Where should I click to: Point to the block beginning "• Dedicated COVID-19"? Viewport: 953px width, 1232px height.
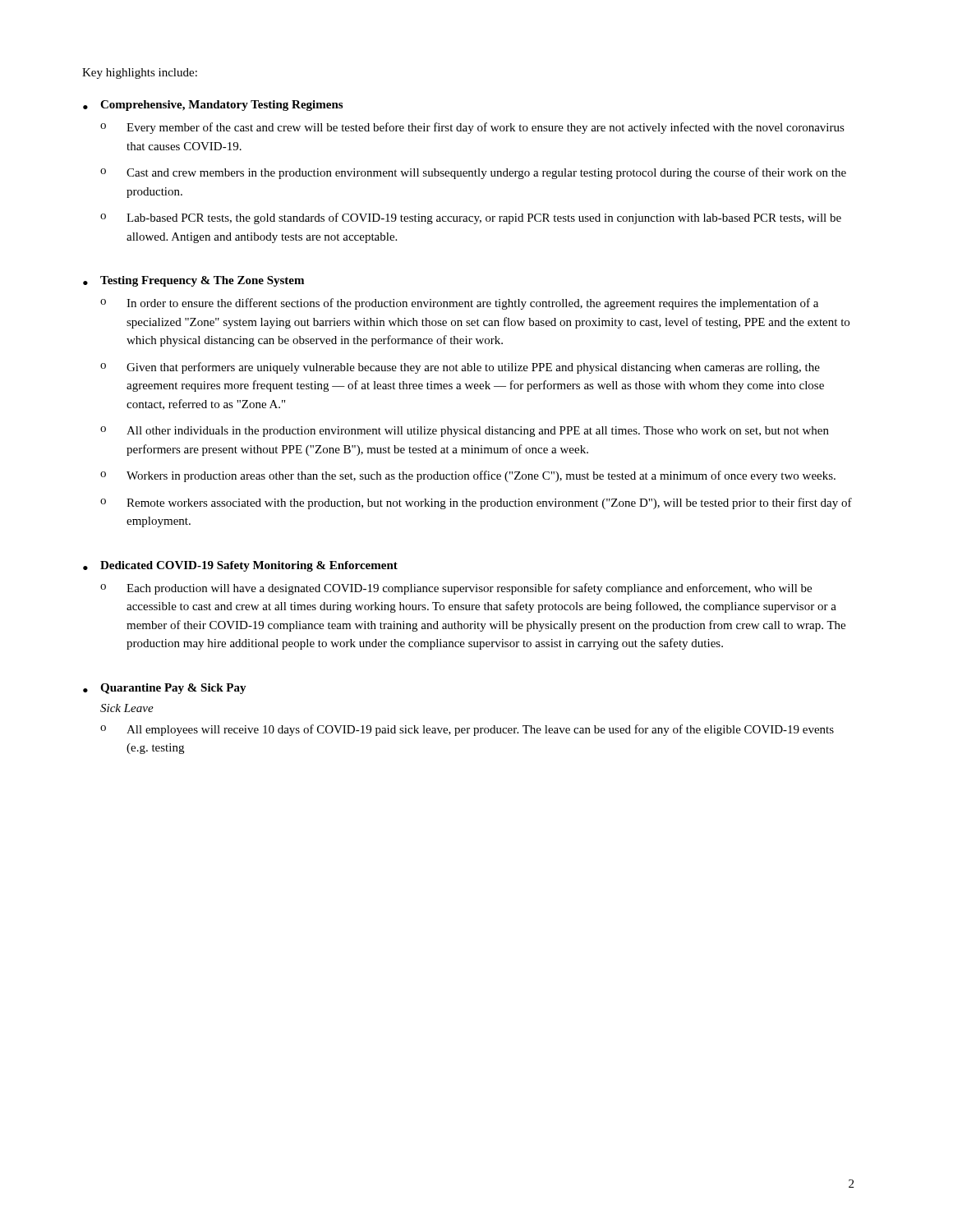(x=468, y=609)
